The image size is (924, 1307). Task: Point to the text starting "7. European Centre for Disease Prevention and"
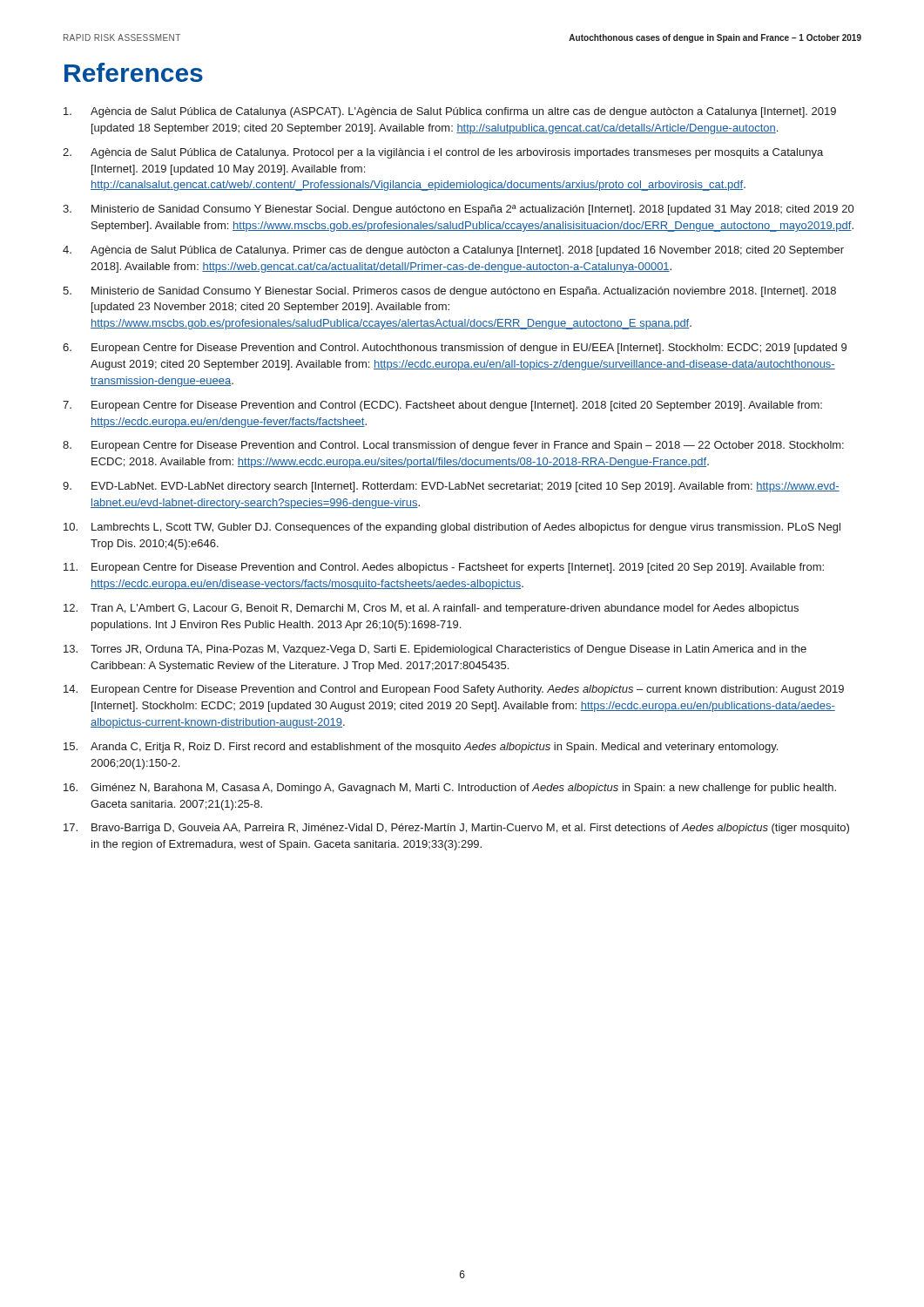[x=462, y=413]
